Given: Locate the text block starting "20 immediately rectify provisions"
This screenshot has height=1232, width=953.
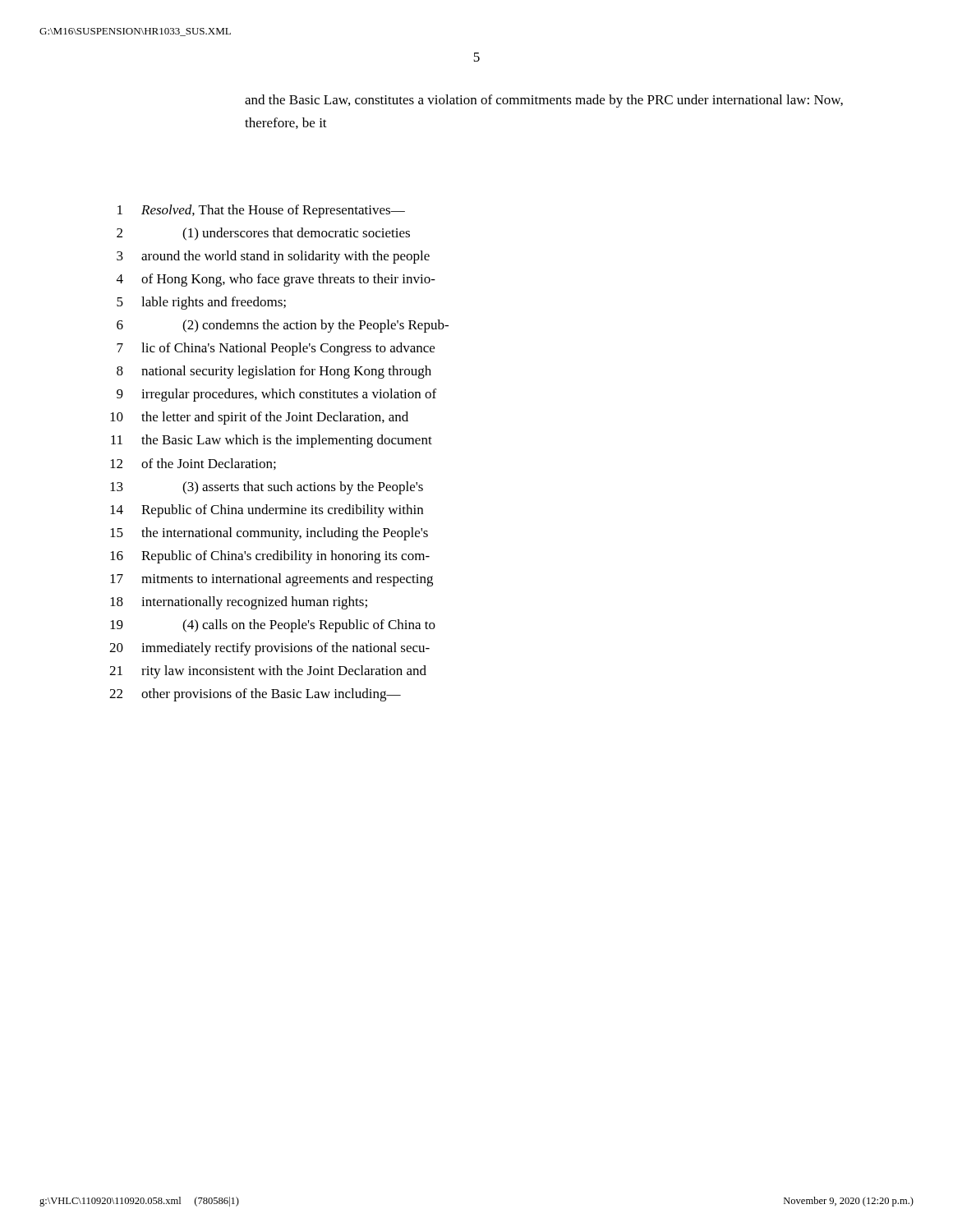Looking at the screenshot, I should (x=269, y=649).
